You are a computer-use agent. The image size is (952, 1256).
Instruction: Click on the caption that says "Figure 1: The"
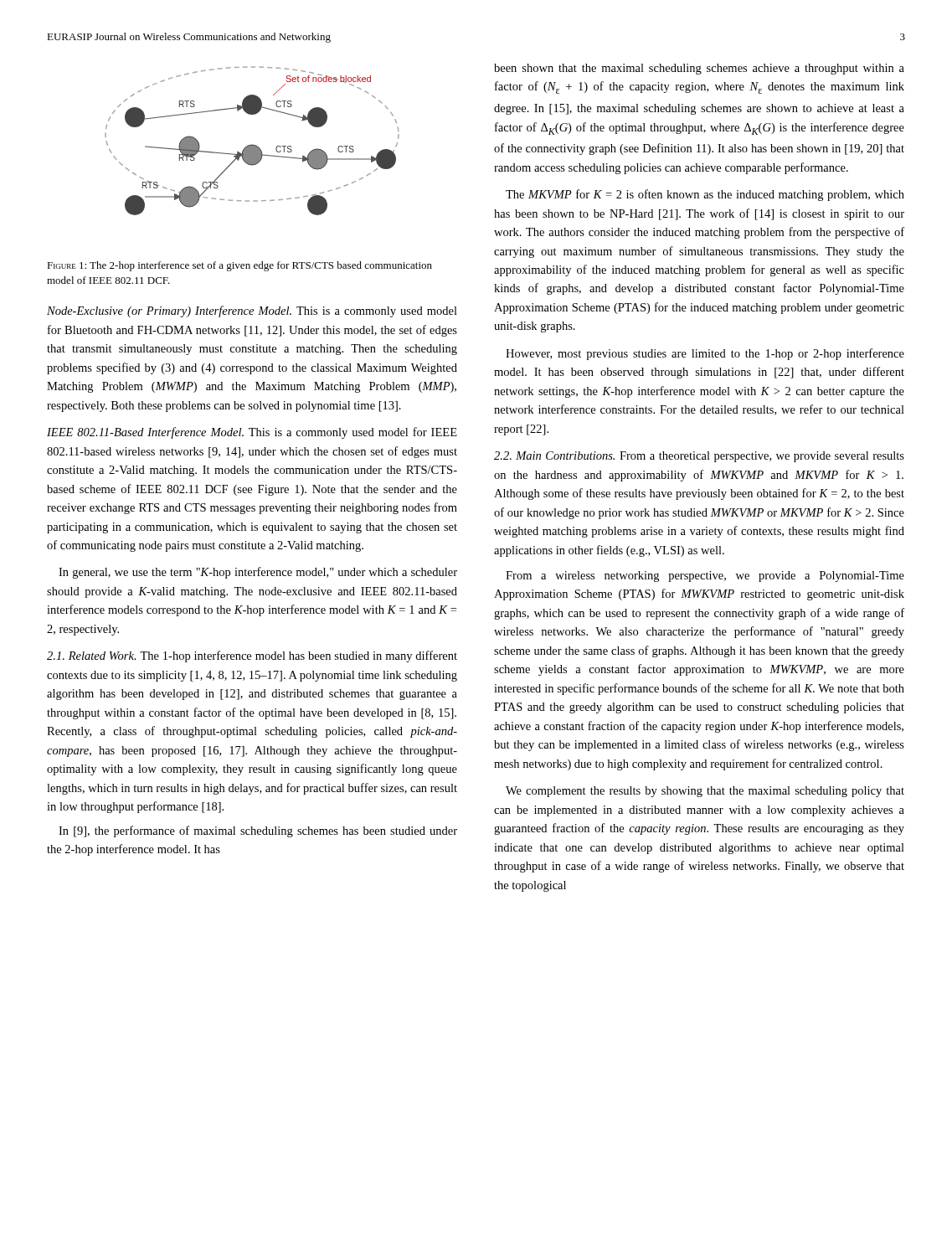tap(240, 273)
